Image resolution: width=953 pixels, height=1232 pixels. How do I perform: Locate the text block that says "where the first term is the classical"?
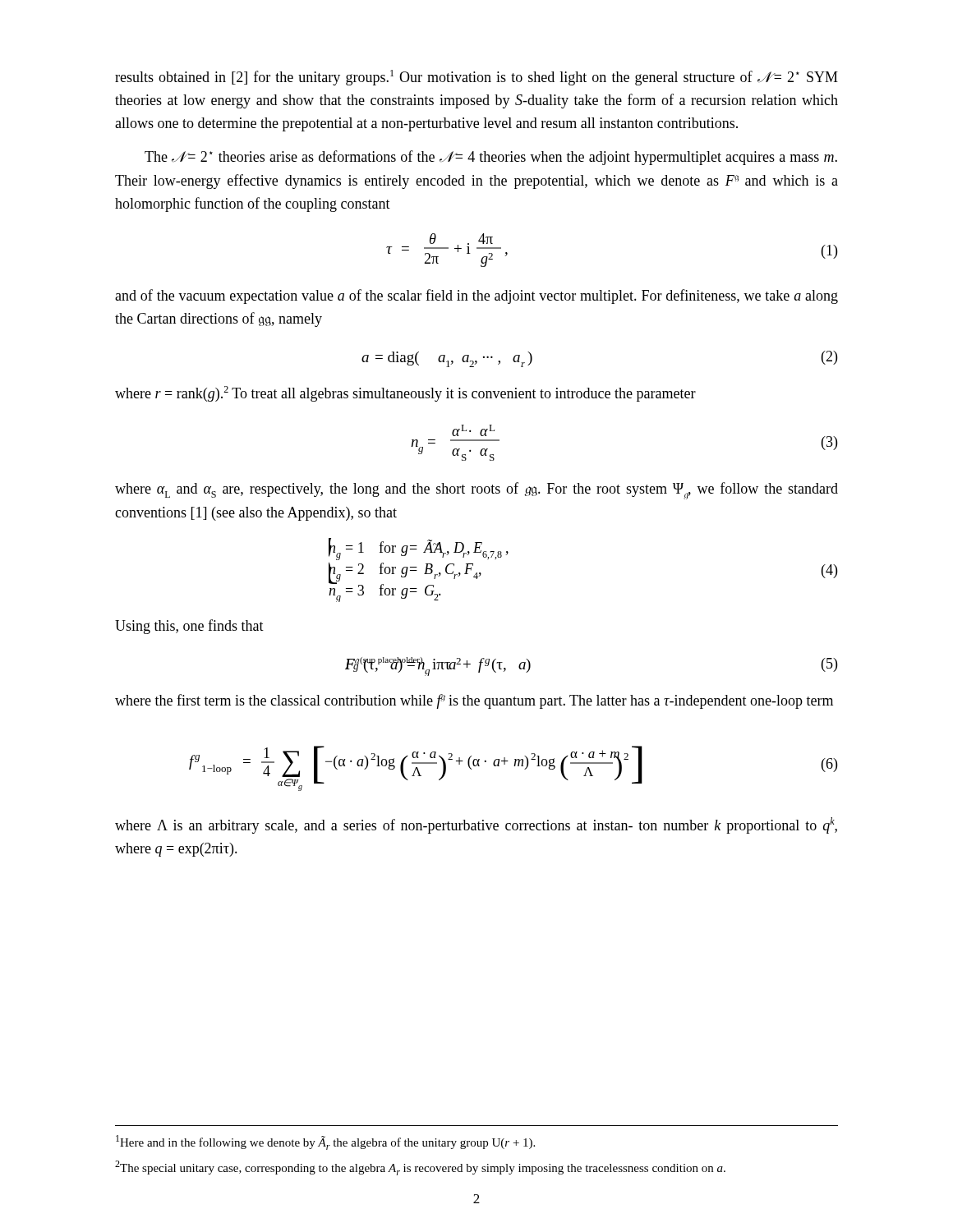[x=476, y=701]
